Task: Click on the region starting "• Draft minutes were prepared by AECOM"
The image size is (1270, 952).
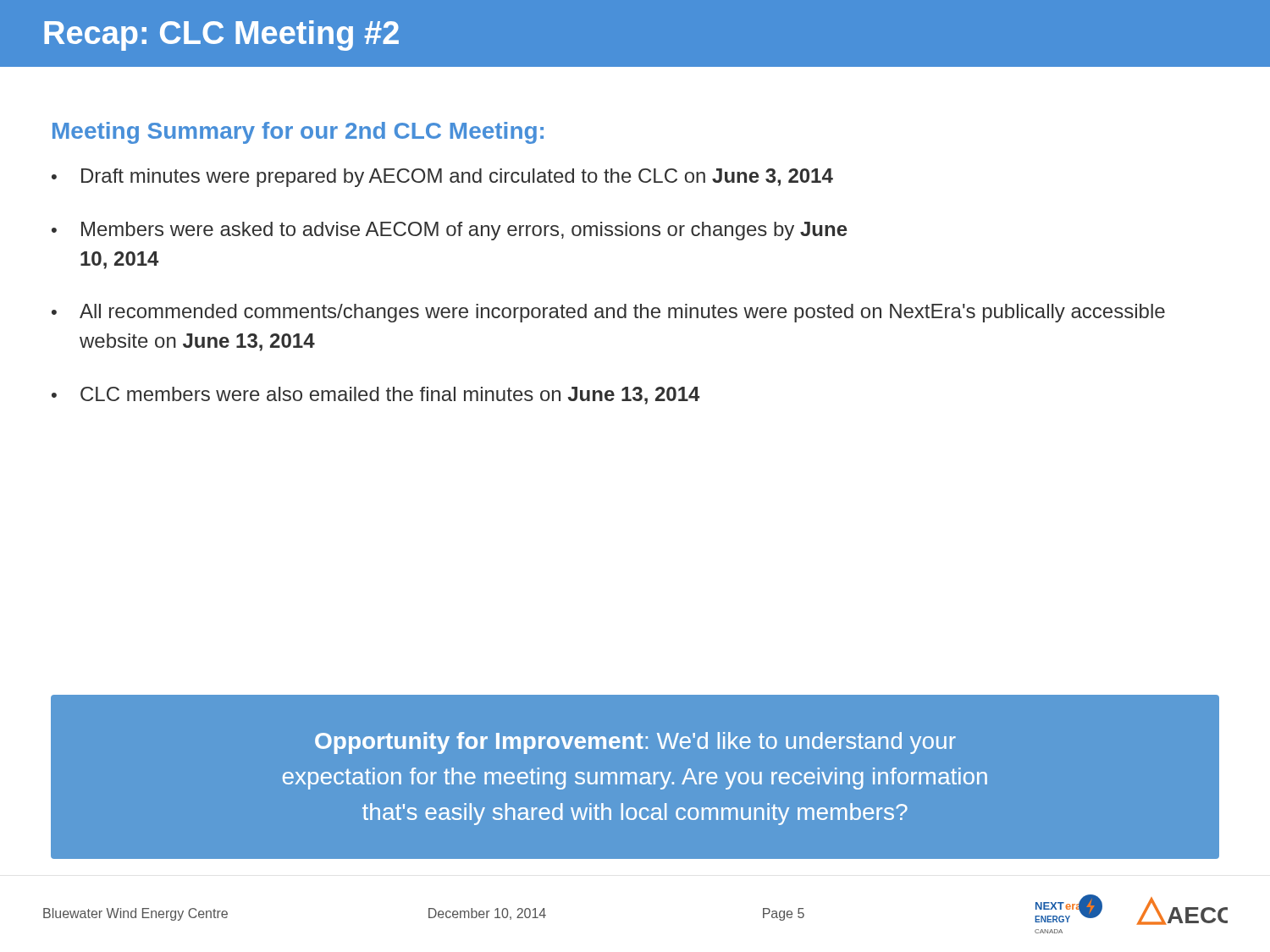Action: point(635,176)
